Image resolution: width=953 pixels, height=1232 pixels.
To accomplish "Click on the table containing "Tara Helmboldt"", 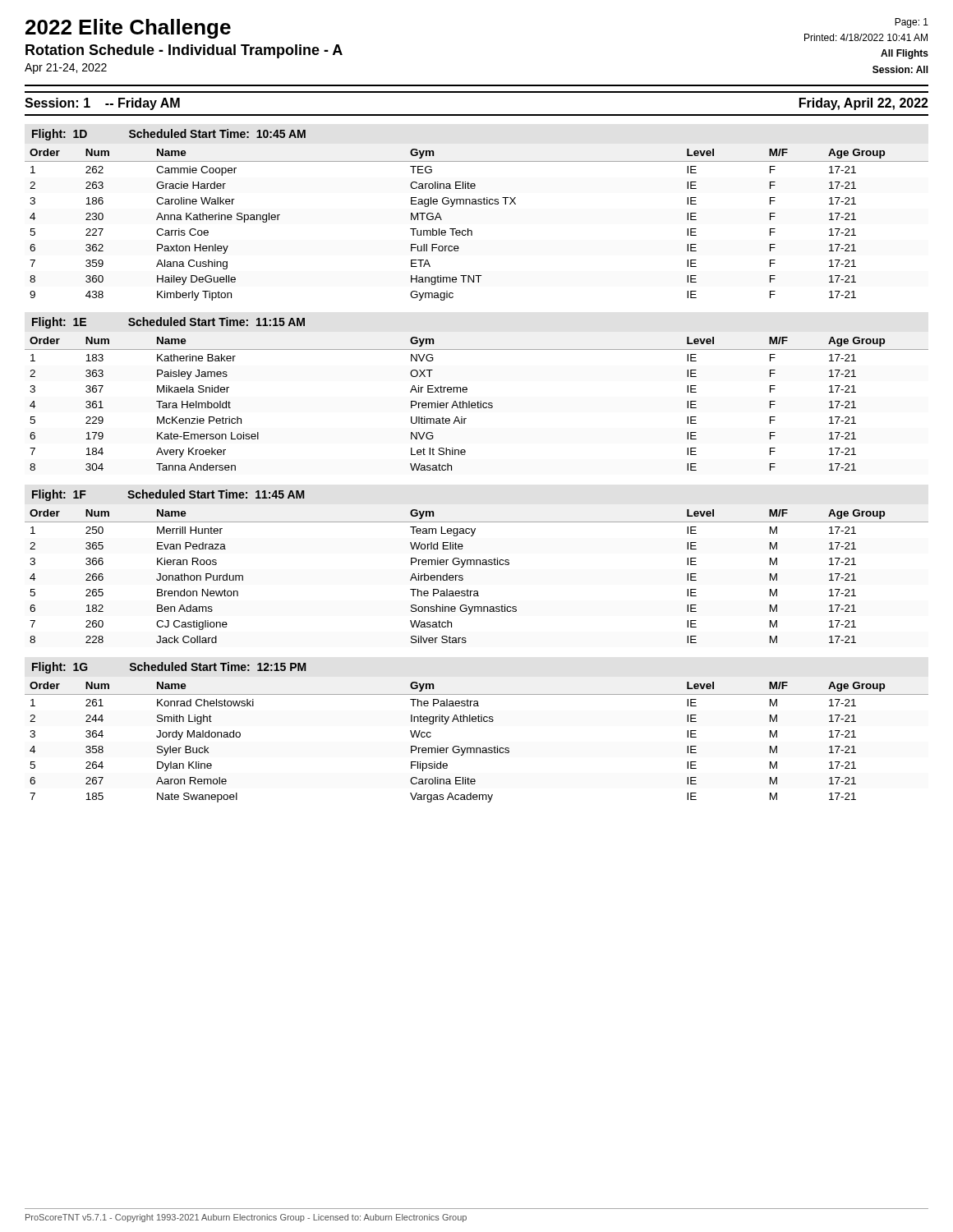I will (476, 403).
